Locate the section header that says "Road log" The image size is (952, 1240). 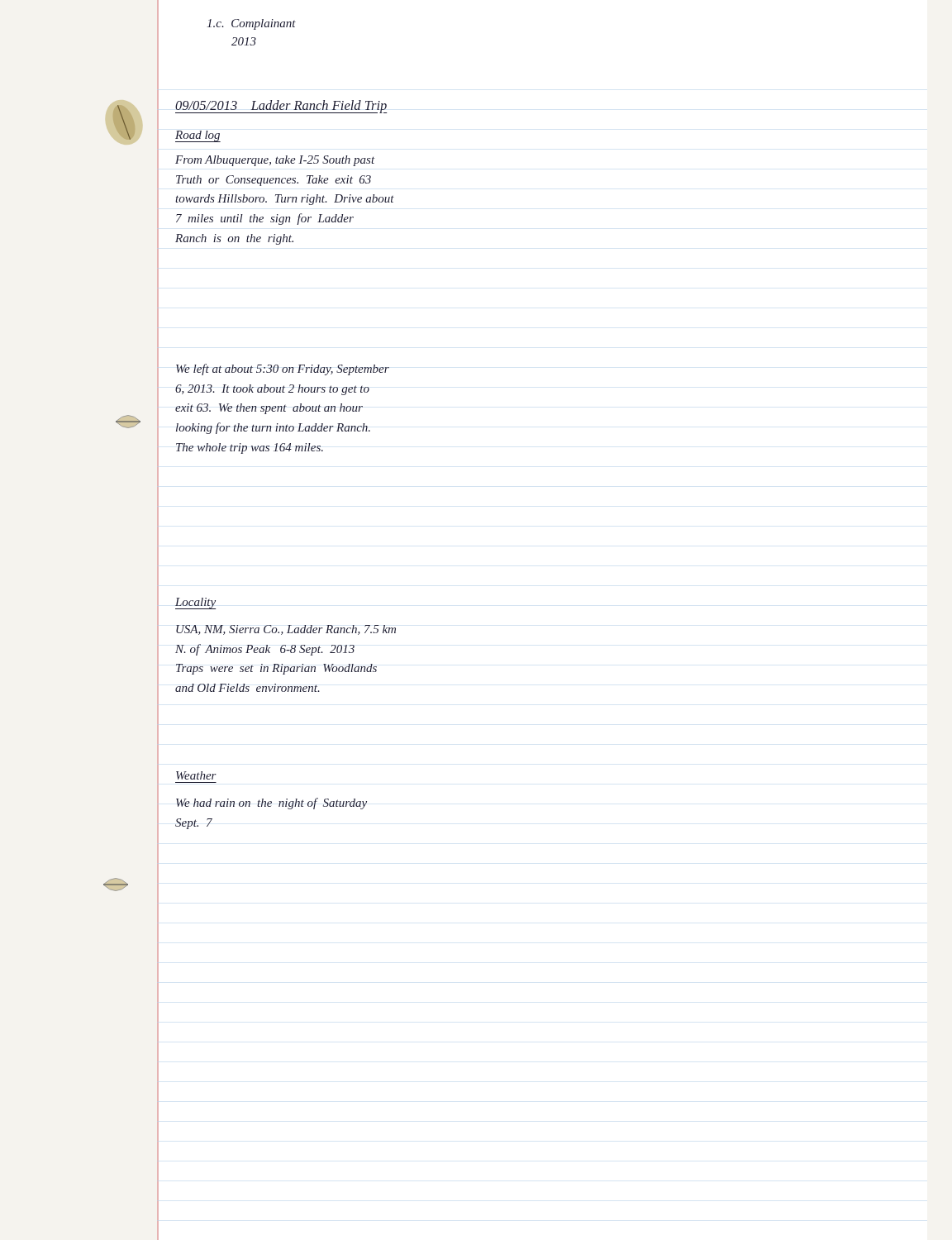point(198,135)
